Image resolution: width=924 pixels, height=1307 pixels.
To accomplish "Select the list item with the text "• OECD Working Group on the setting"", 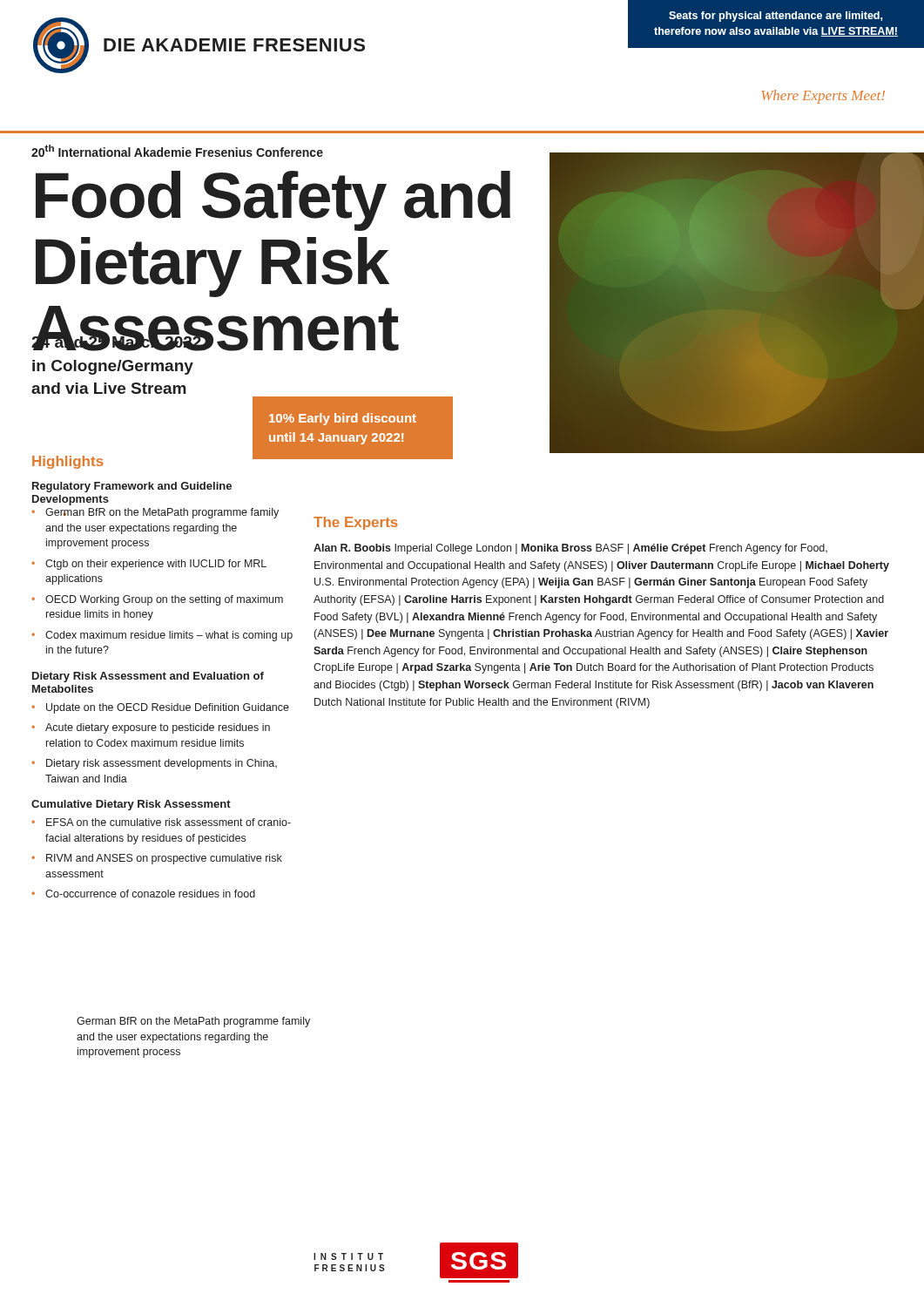I will [x=157, y=606].
